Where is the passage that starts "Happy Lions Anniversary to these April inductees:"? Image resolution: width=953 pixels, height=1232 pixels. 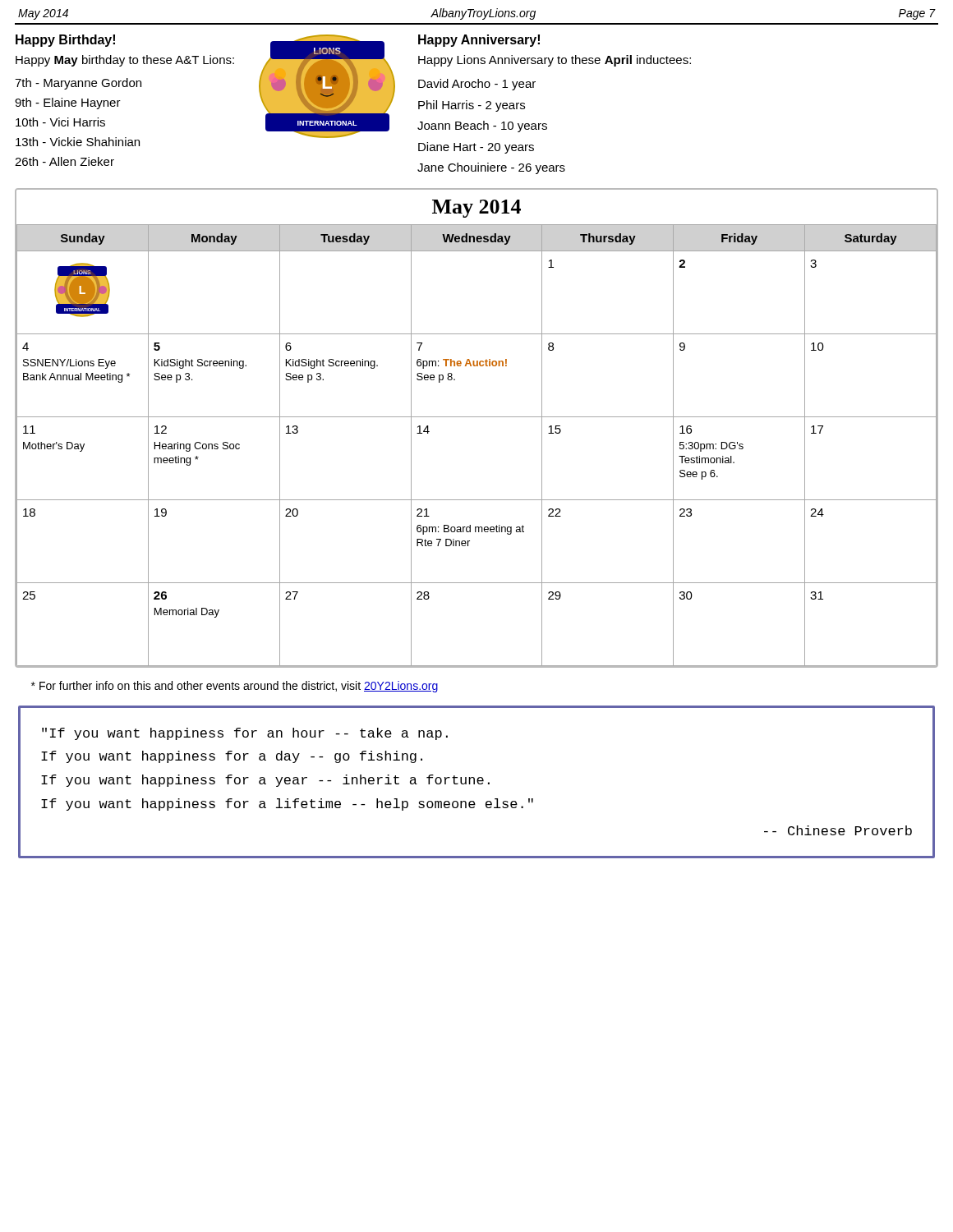555,61
